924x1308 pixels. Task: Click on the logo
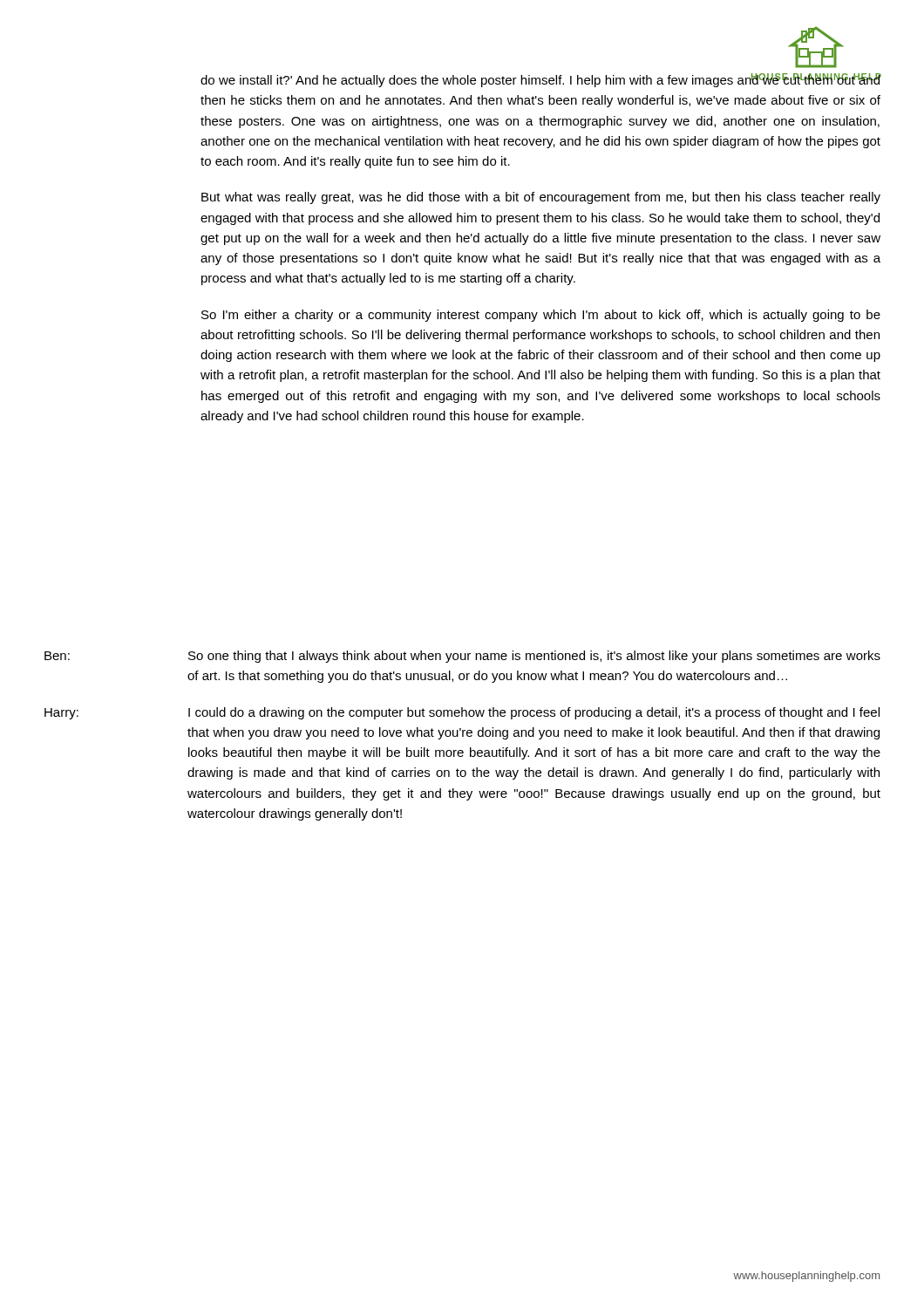coord(816,53)
